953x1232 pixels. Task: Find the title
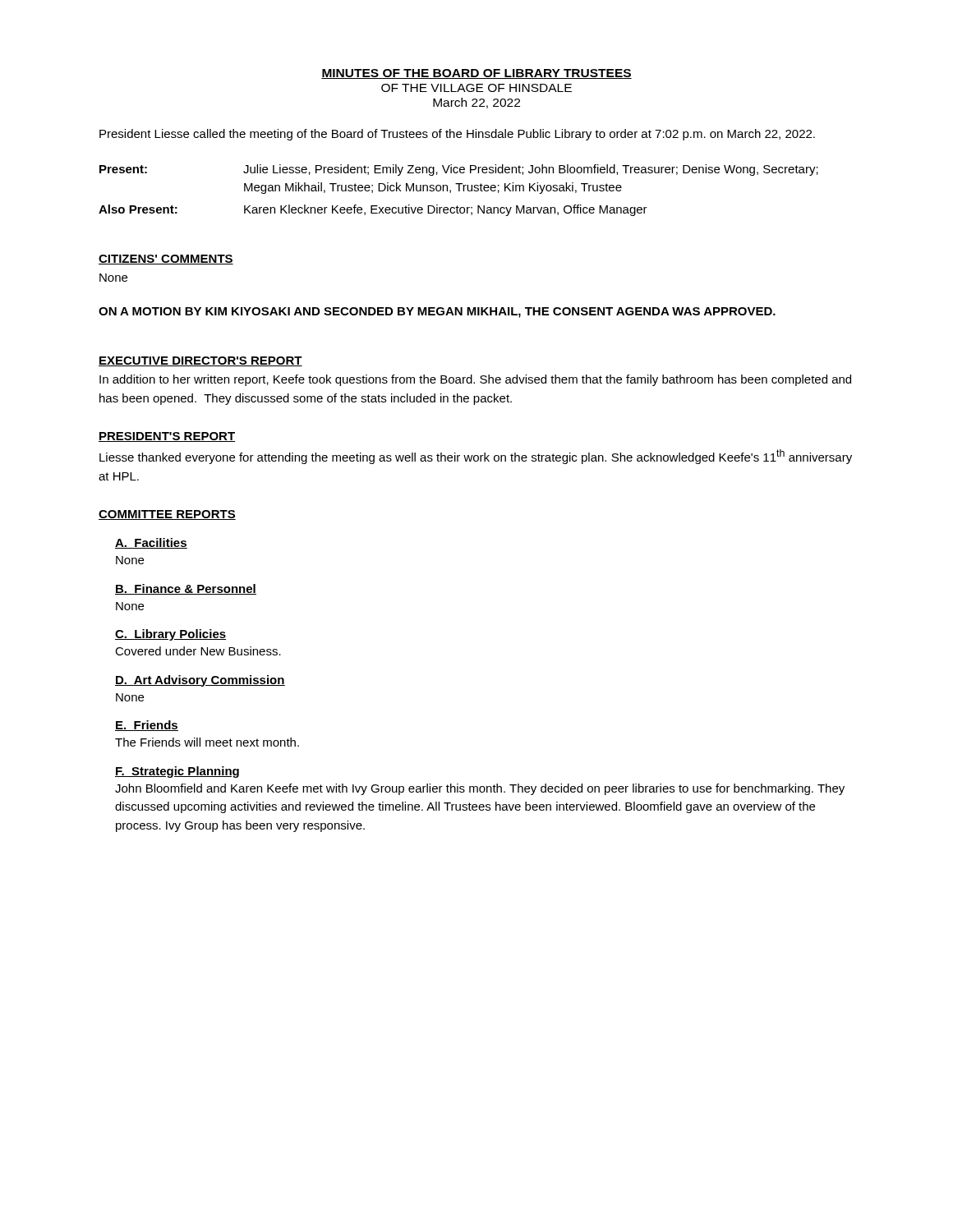click(x=476, y=88)
